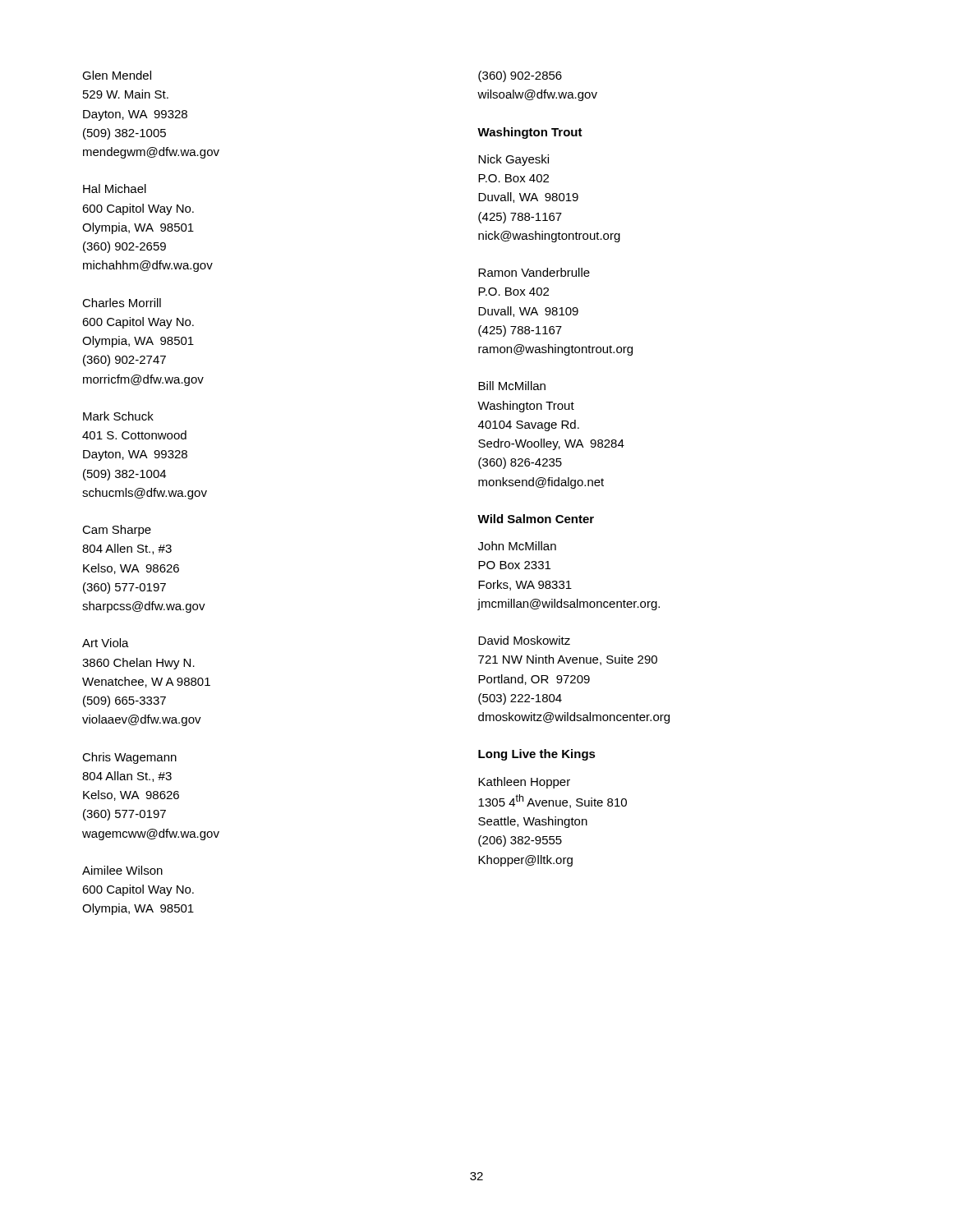This screenshot has height=1232, width=953.
Task: Click where it says "Wild Salmon Center"
Action: pos(536,519)
